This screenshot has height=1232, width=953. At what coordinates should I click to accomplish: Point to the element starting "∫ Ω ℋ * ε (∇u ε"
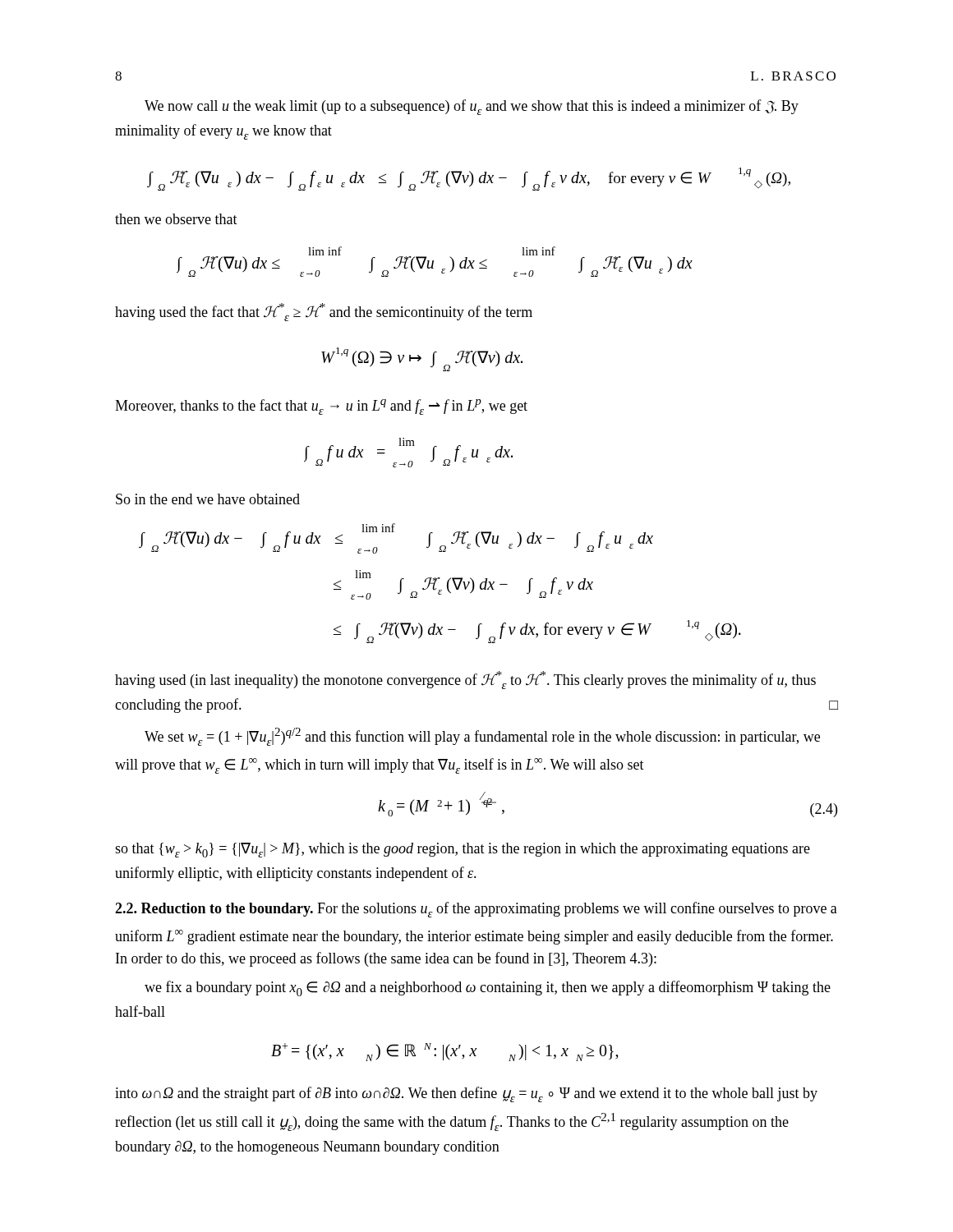click(x=476, y=176)
